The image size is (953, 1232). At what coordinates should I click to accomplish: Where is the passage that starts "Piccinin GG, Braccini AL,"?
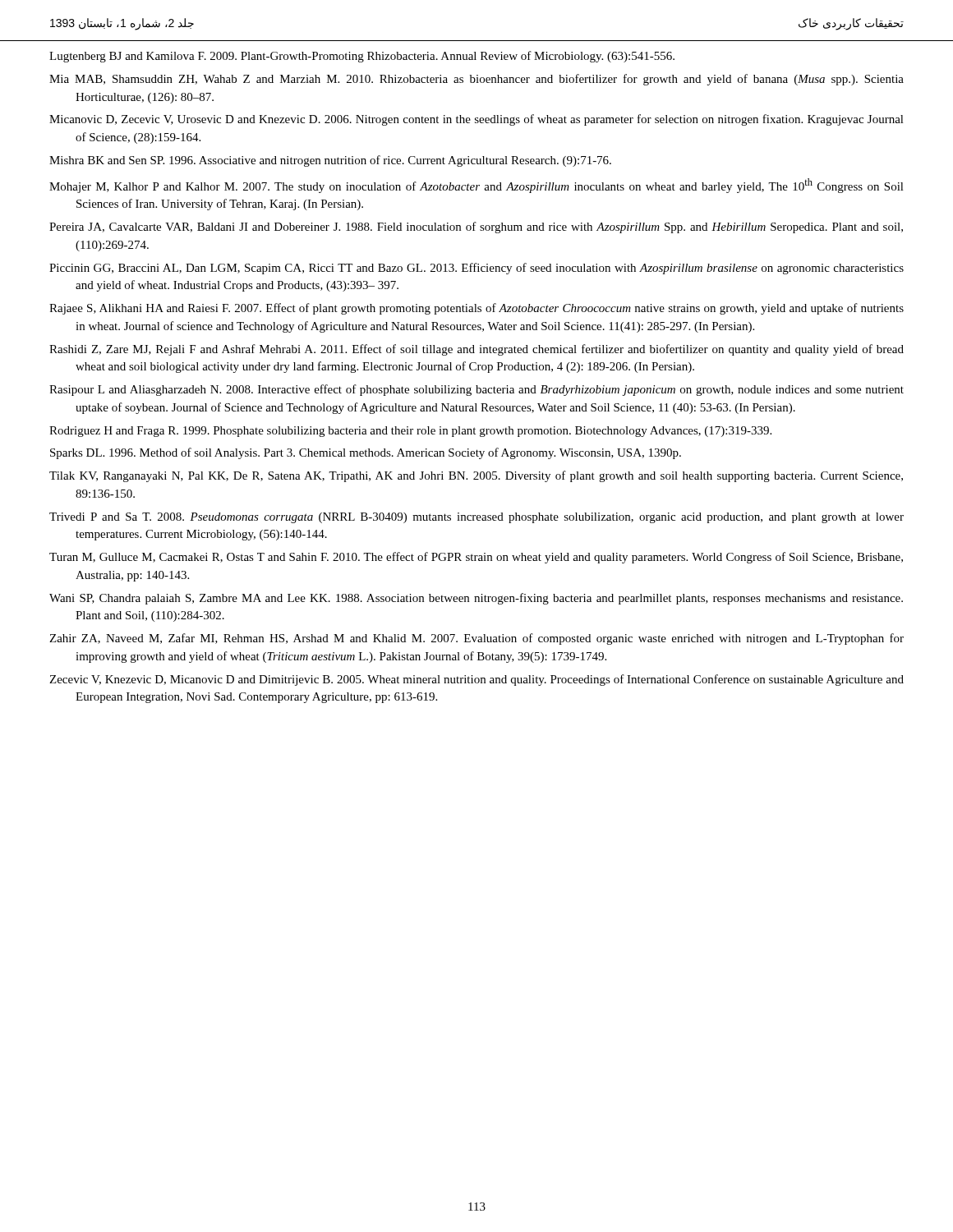(x=476, y=276)
